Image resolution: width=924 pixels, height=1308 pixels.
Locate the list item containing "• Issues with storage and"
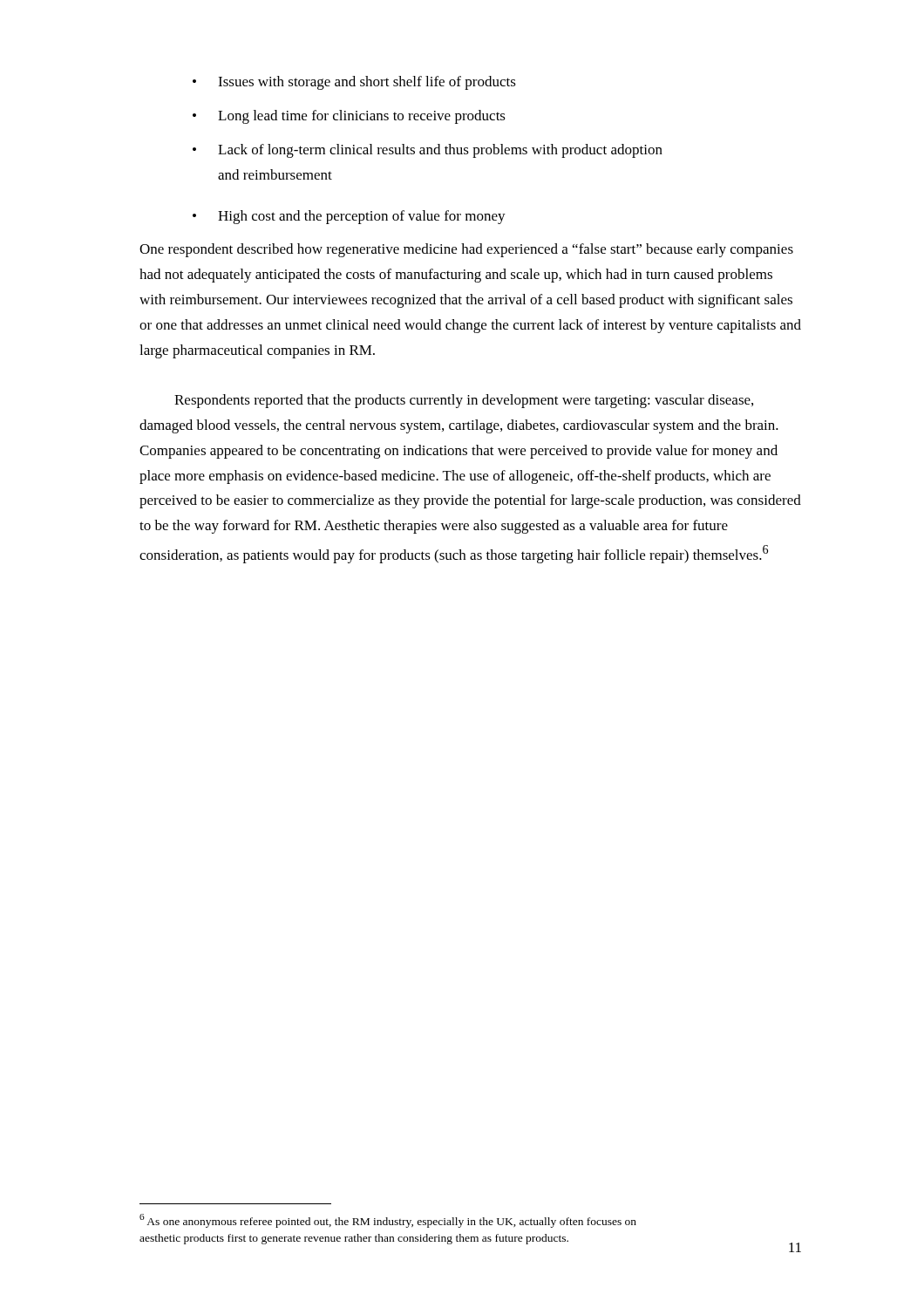click(497, 82)
